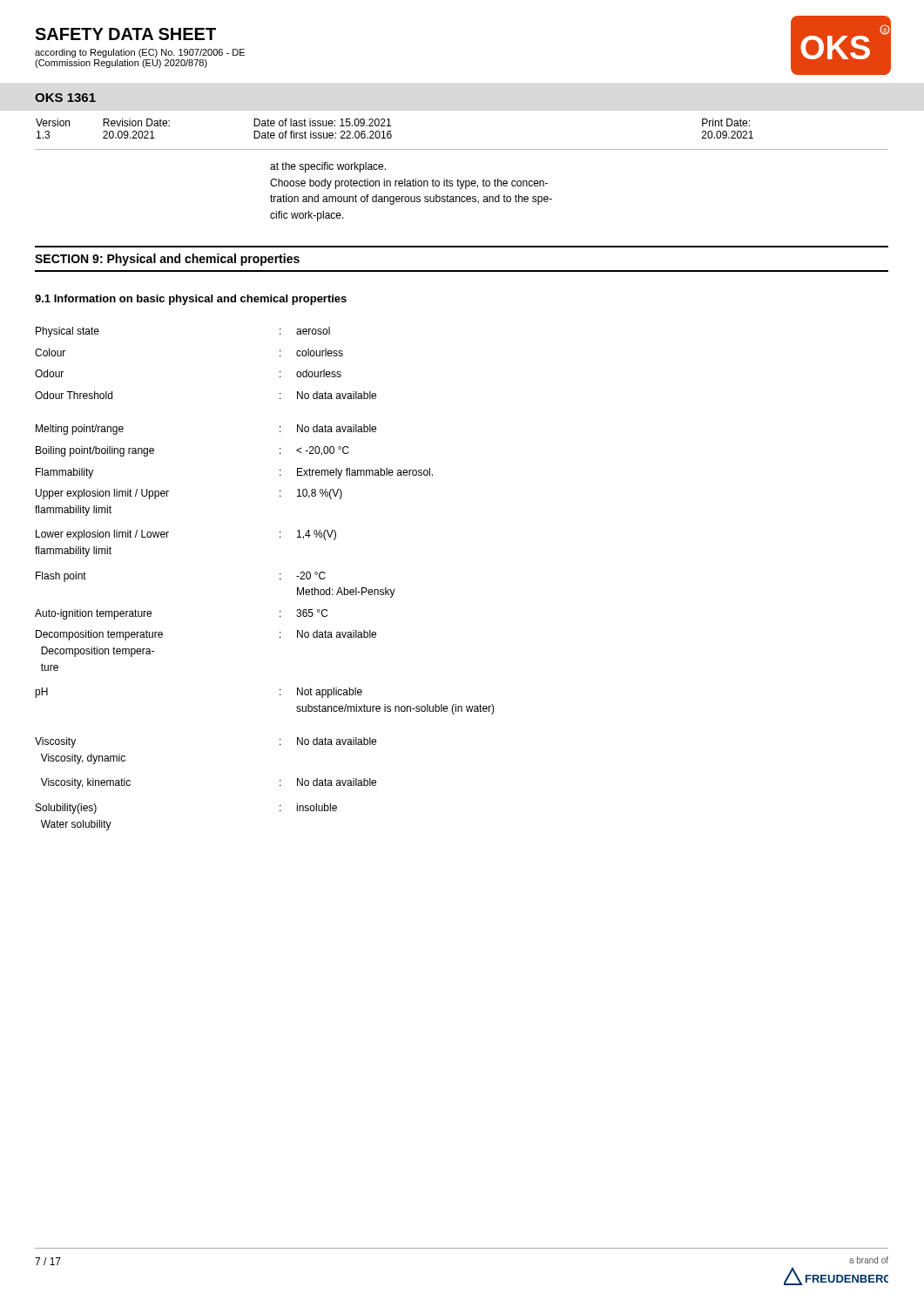
Task: Click on the list item that says "Lower explosion limit / Lowerflammability limit"
Action: point(100,535)
